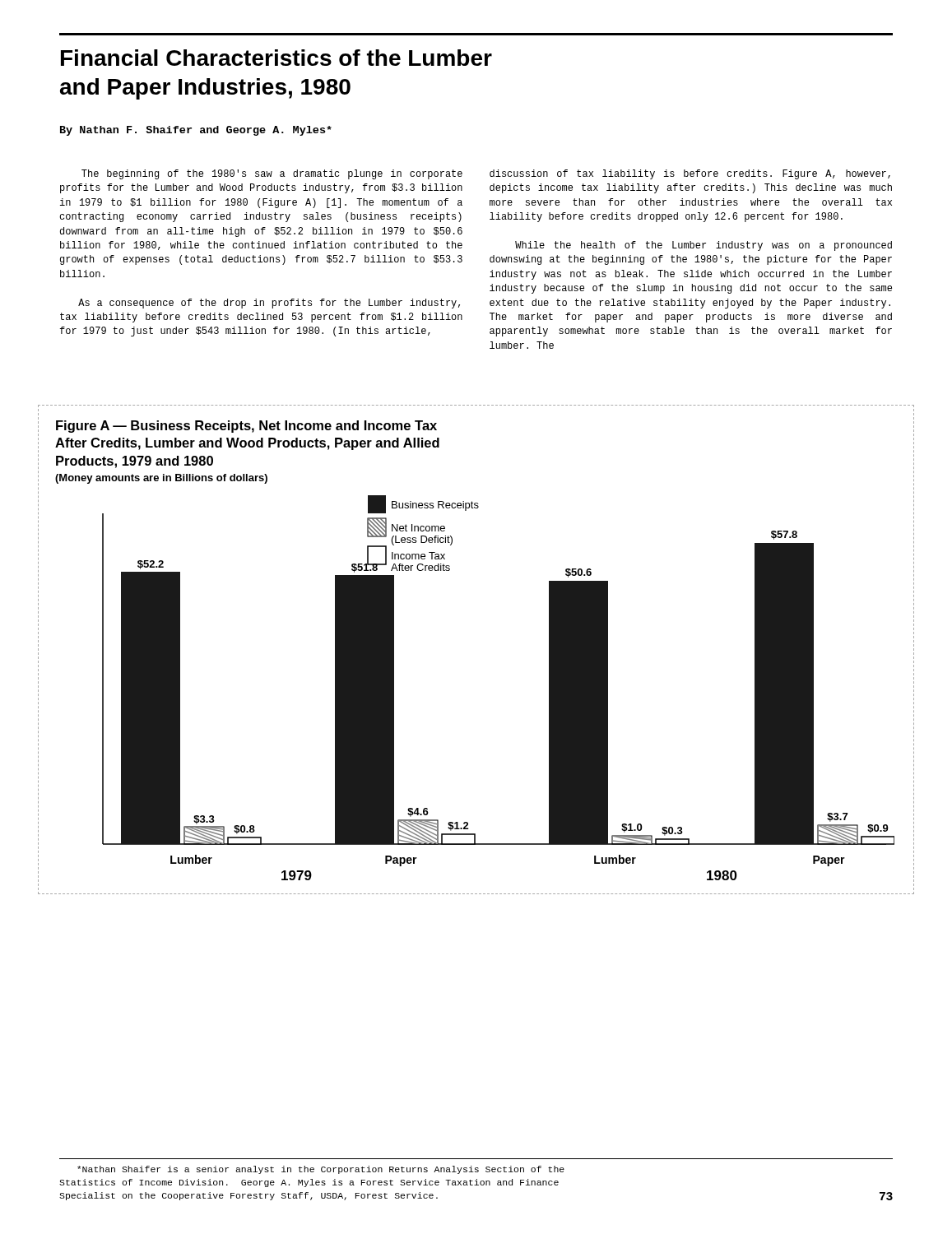Locate the text block starting "Financial Characteristics of"
Image resolution: width=952 pixels, height=1234 pixels.
[x=476, y=72]
